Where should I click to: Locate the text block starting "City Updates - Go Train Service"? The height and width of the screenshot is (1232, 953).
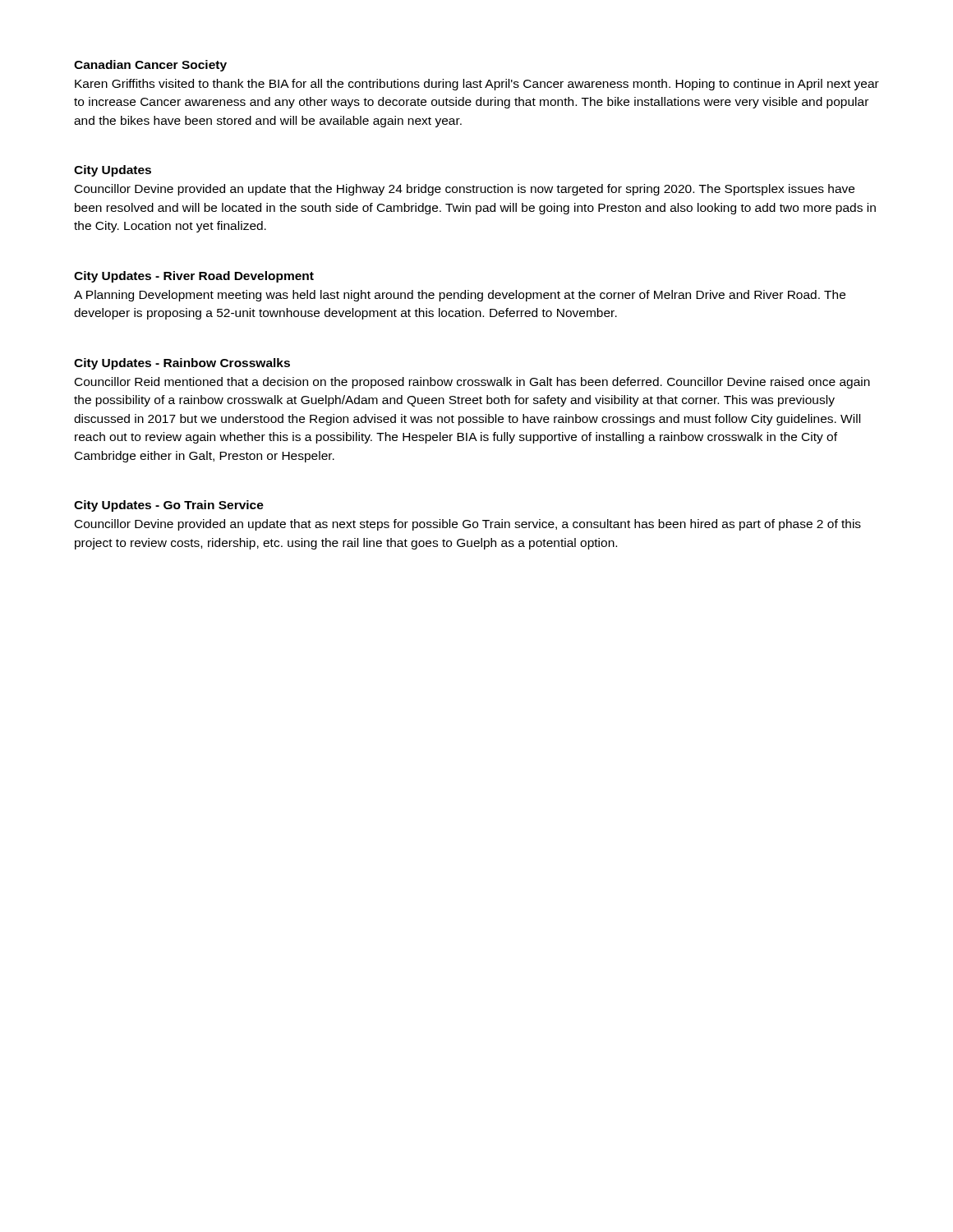click(169, 505)
